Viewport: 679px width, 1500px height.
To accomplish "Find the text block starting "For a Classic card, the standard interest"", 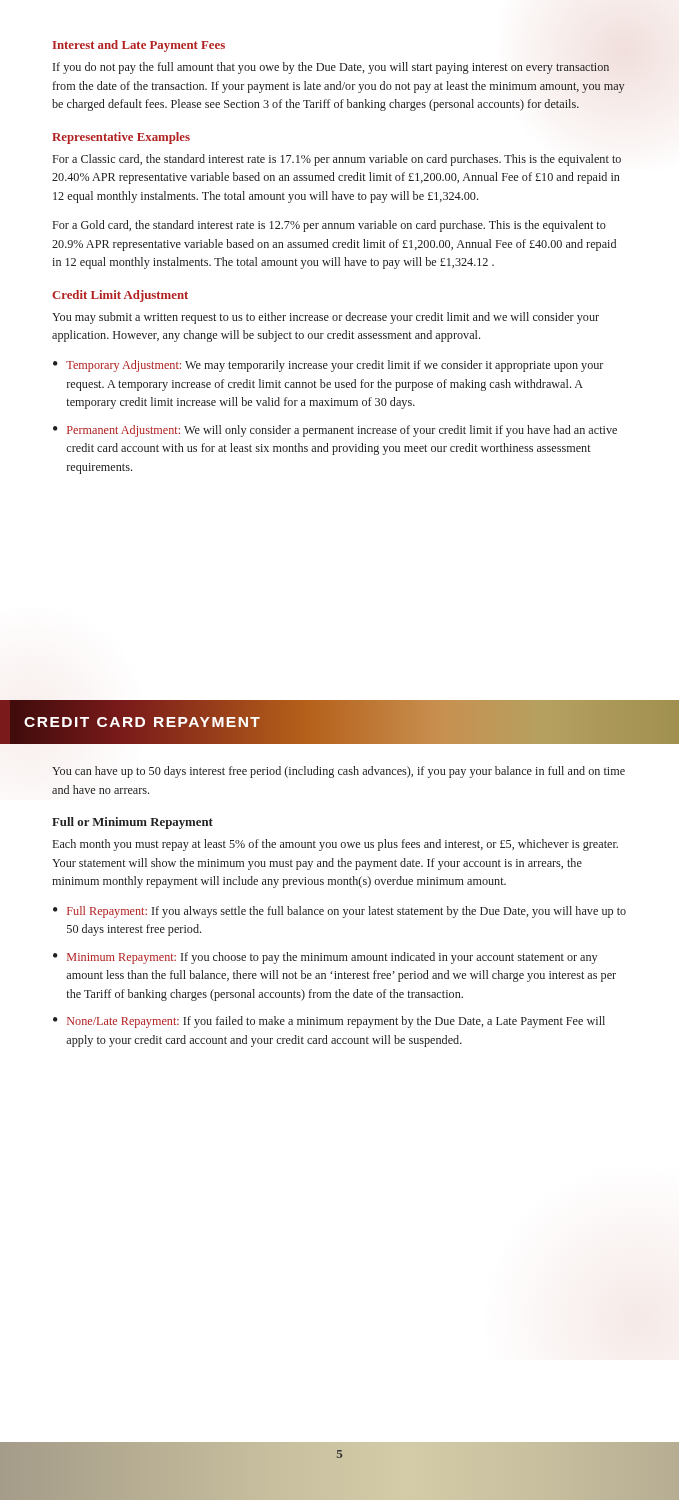I will coord(337,177).
